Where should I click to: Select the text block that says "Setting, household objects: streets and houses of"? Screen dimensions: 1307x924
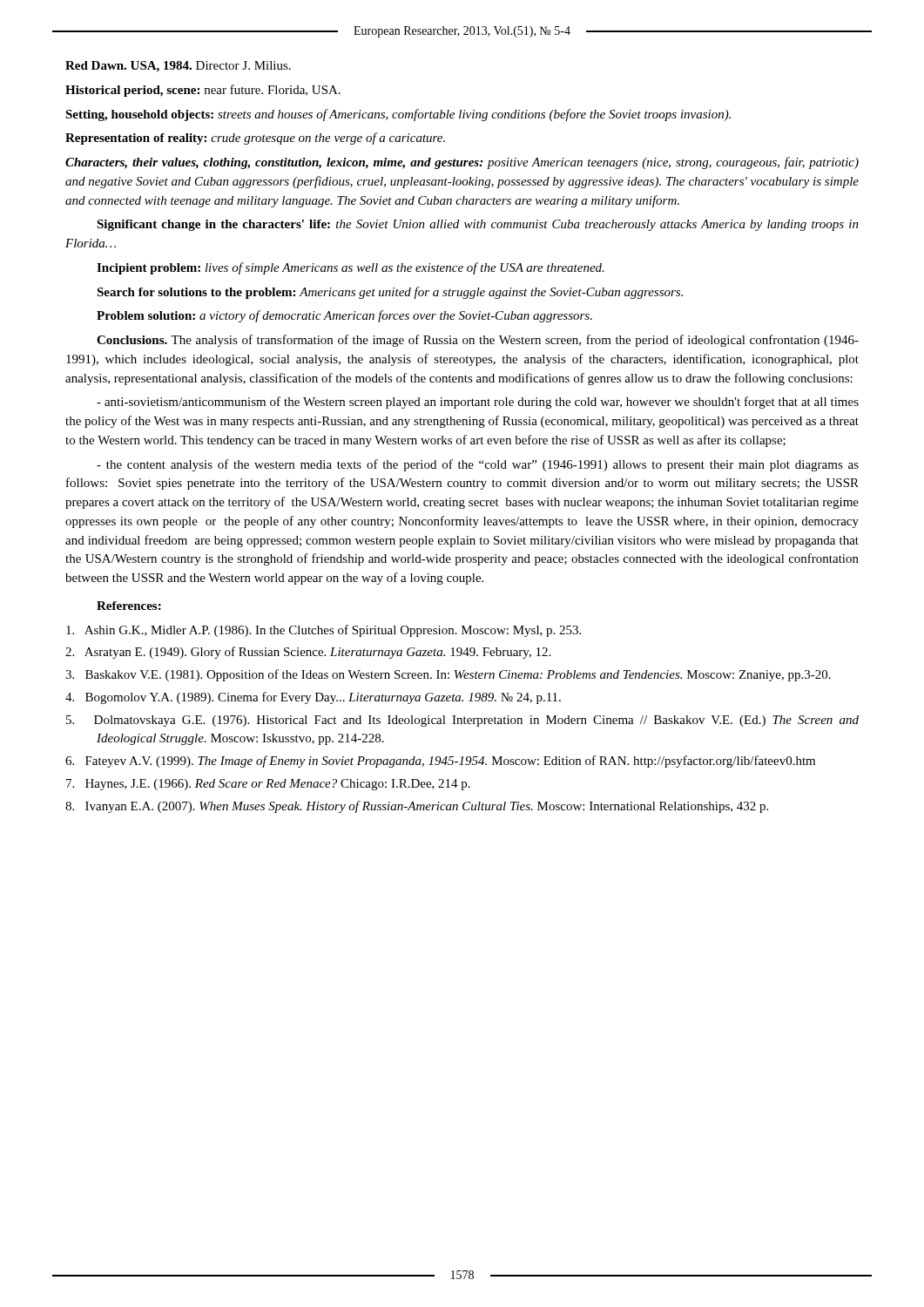(462, 114)
